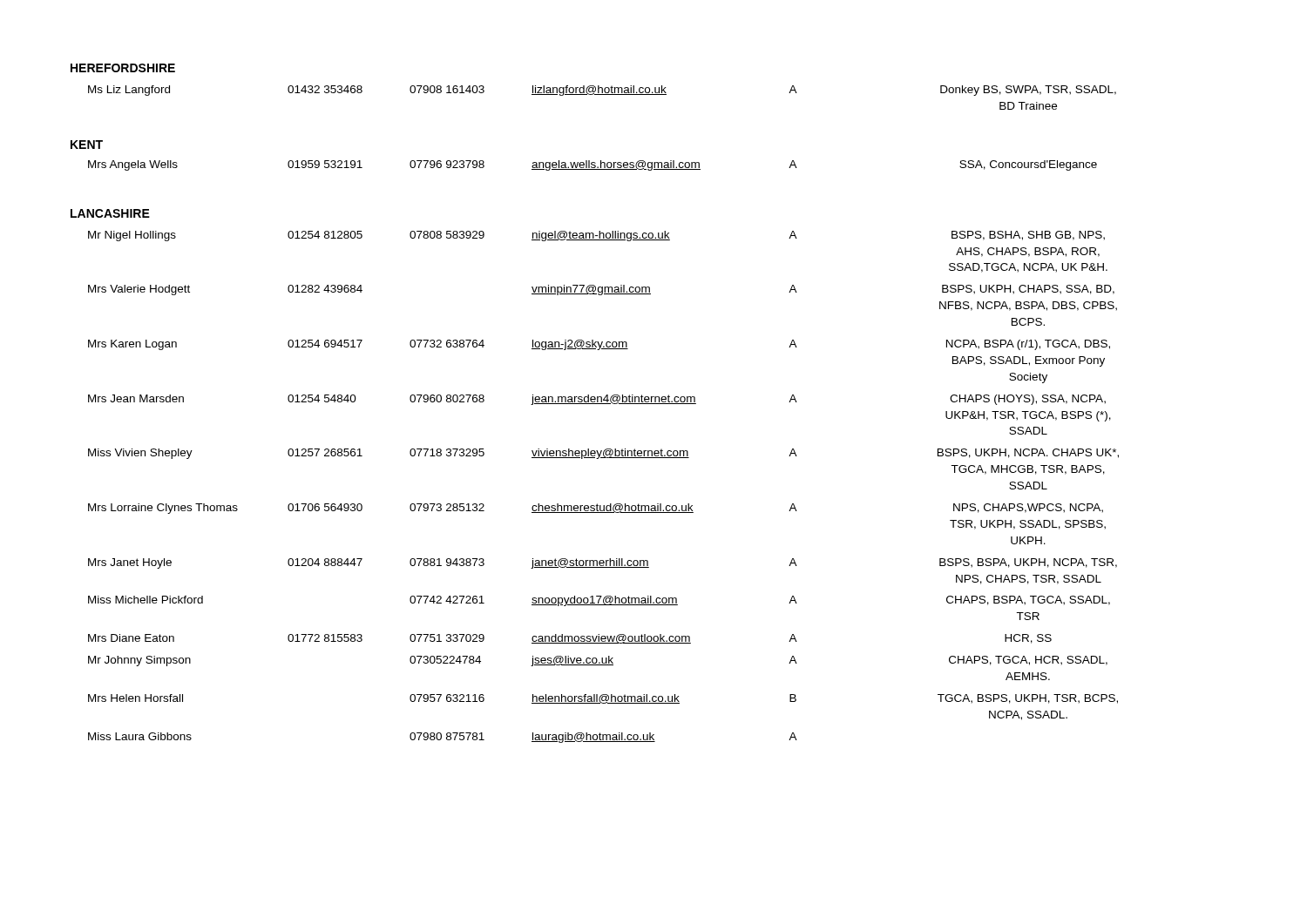Point to the block beginning "Mrs Valerie Hodgett 01282"
The height and width of the screenshot is (924, 1307).
(601, 290)
